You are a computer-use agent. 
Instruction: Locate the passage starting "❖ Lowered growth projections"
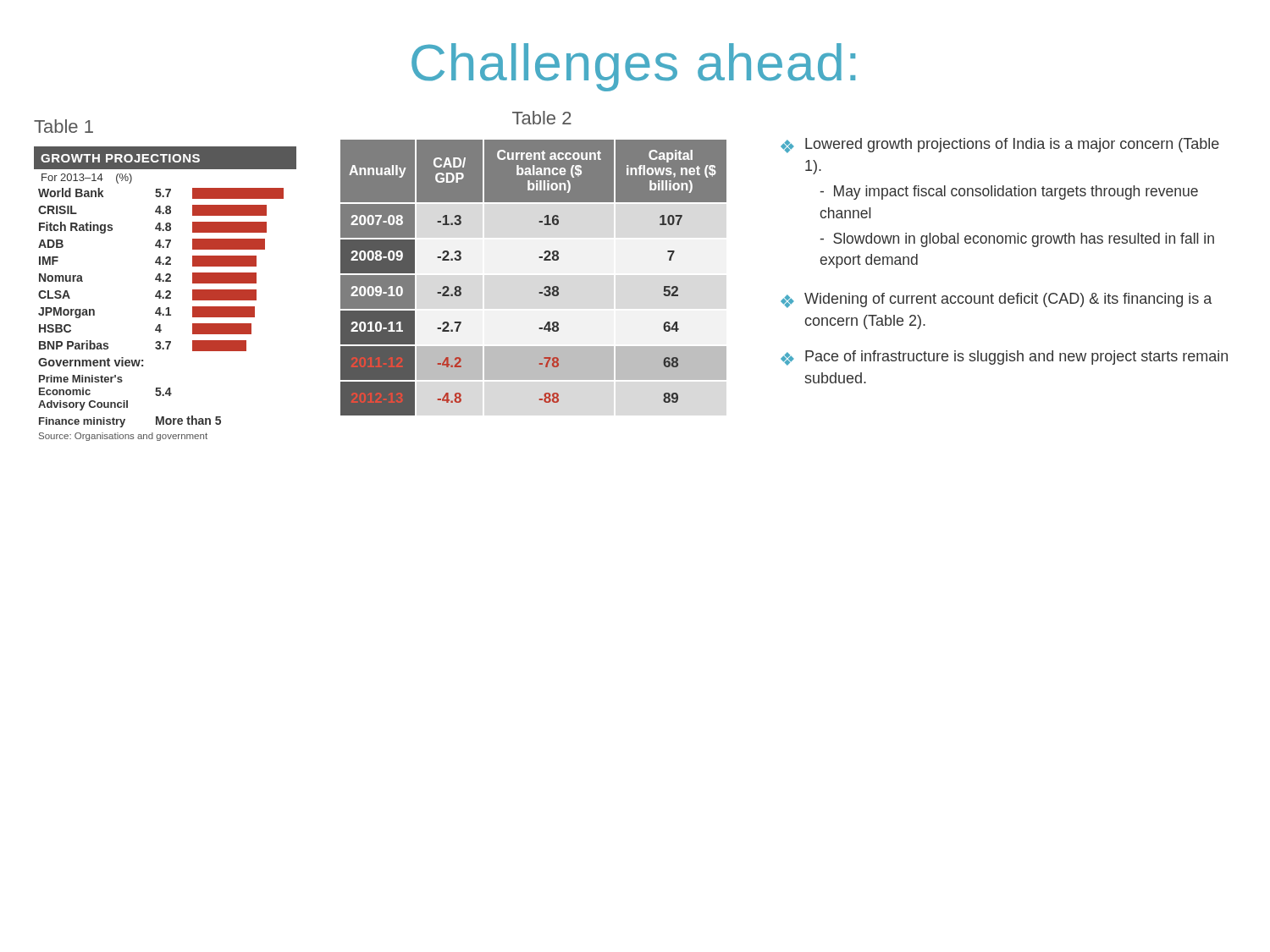click(x=1007, y=203)
